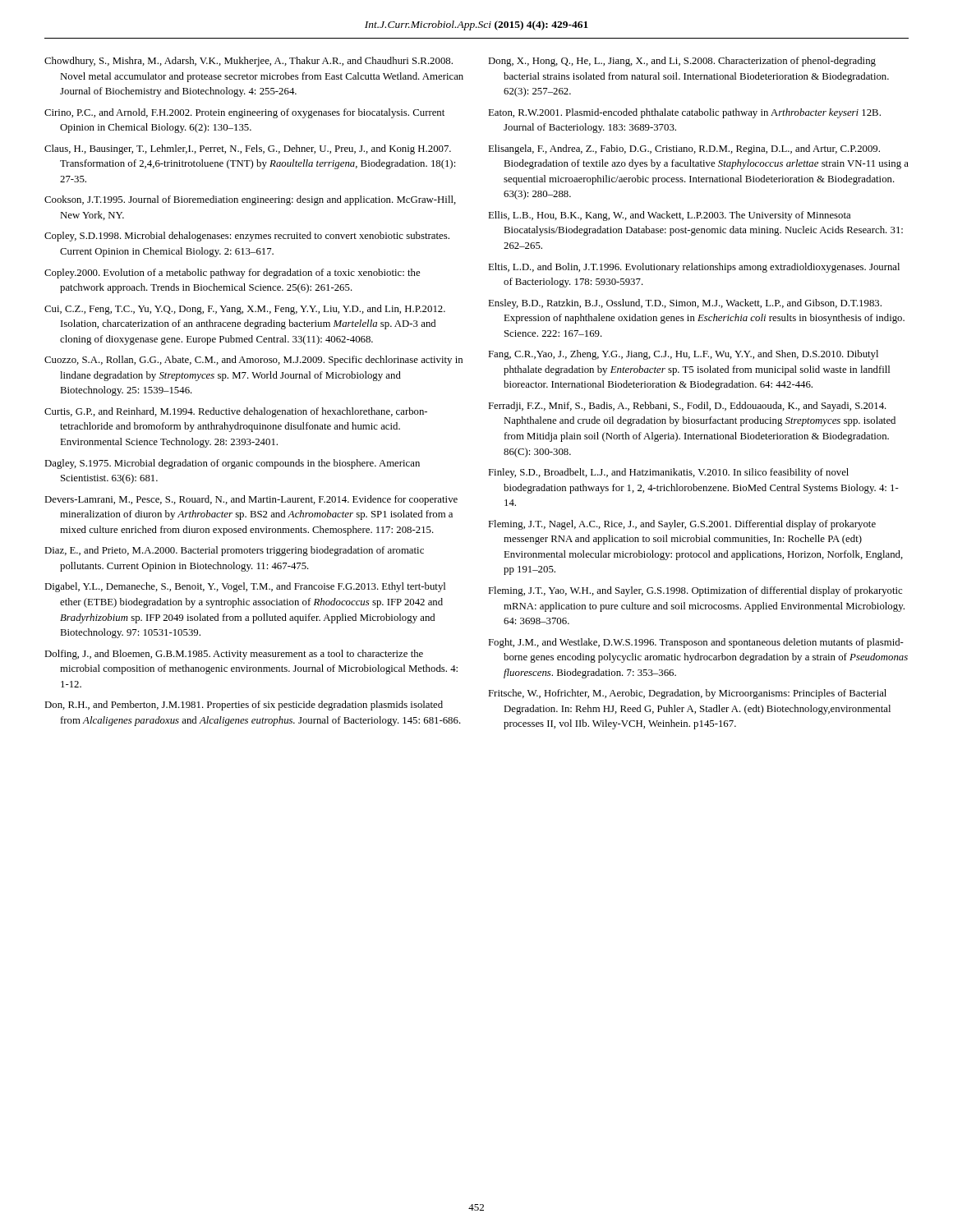
Task: Point to the block beginning "Eaton, R.W.2001. Plasmid-encoded"
Action: click(x=685, y=120)
